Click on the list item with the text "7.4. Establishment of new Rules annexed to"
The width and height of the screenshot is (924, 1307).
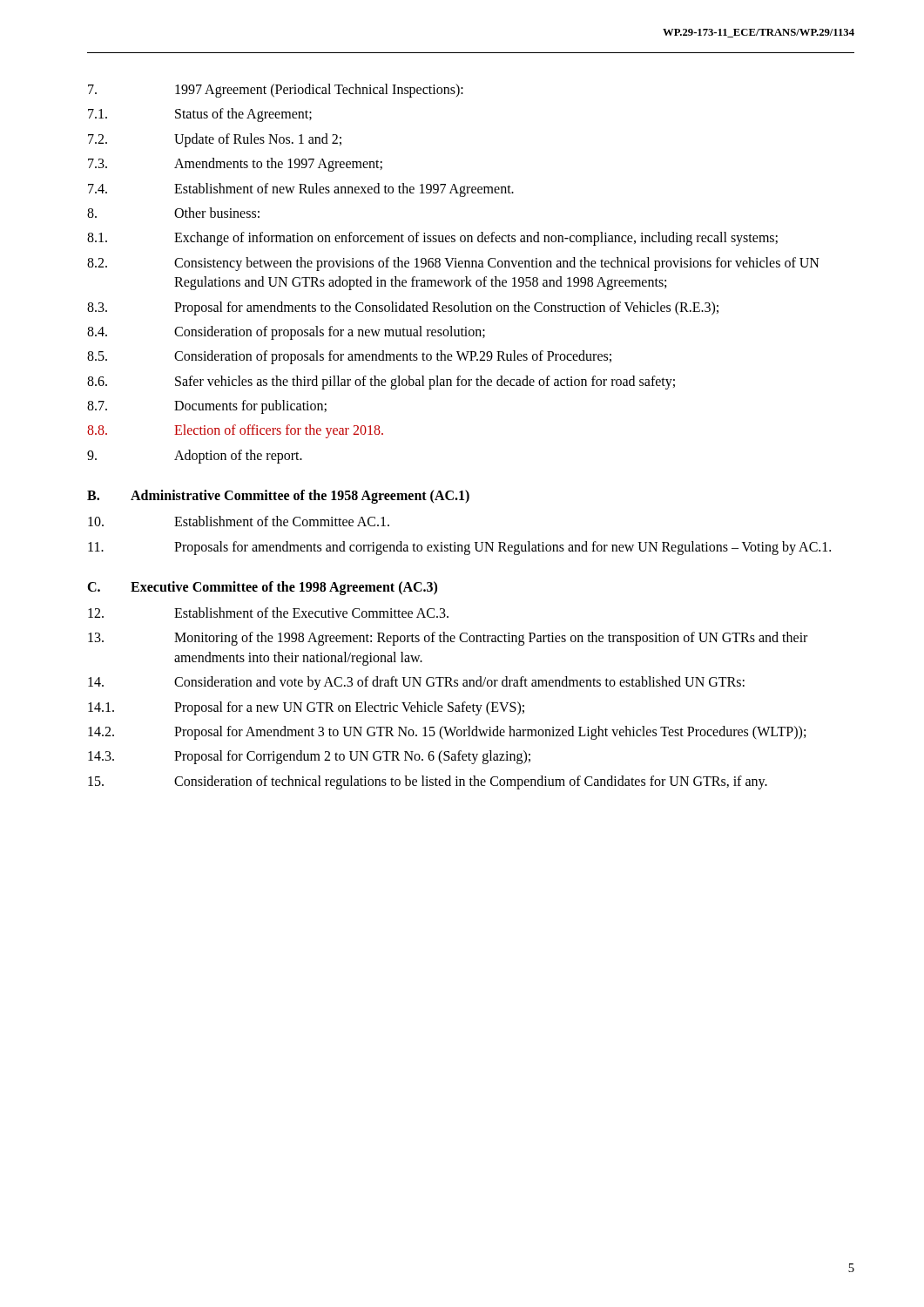pyautogui.click(x=471, y=189)
